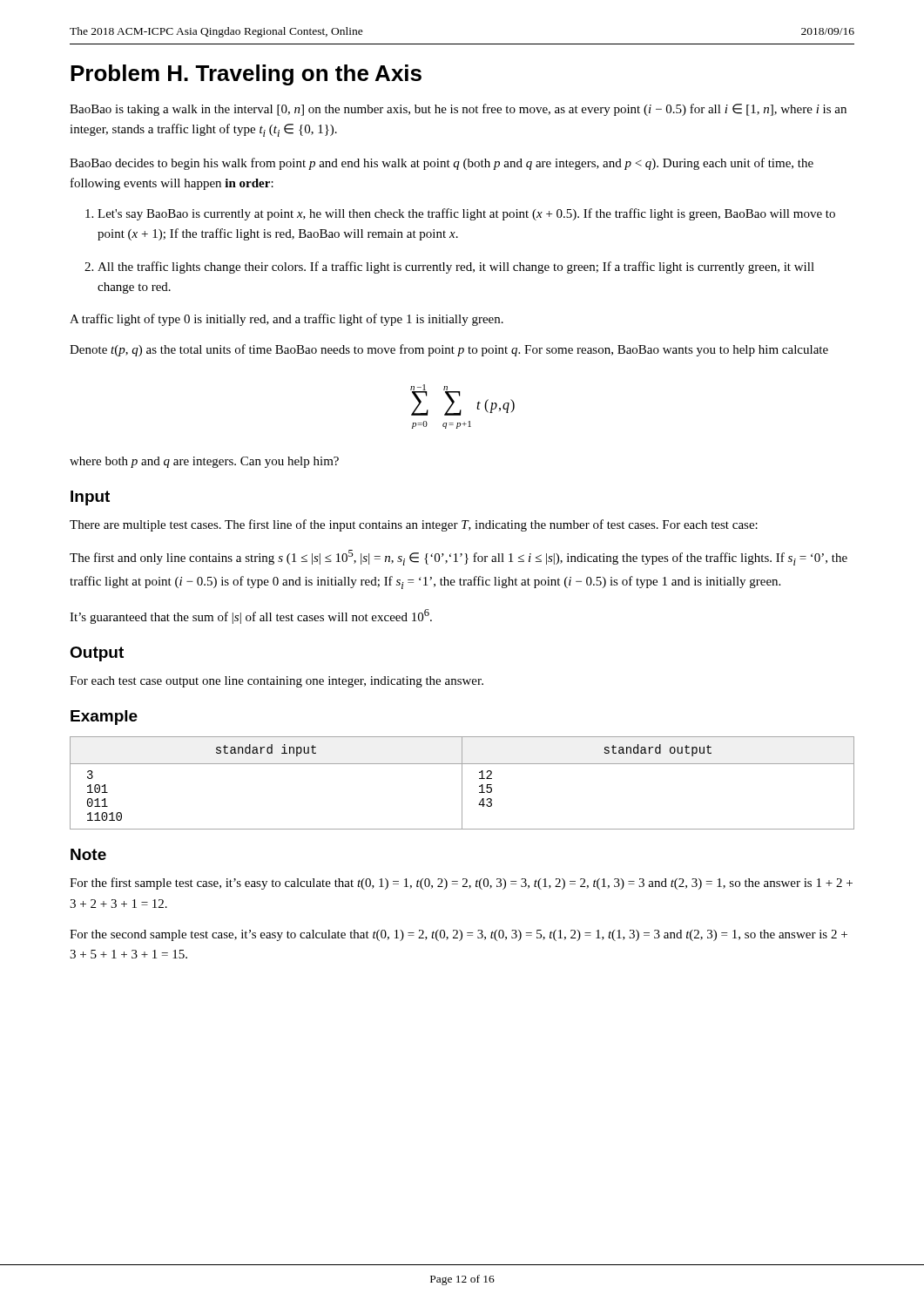
Task: Click on the block starting "∑ p =0 n −1"
Action: pos(462,406)
